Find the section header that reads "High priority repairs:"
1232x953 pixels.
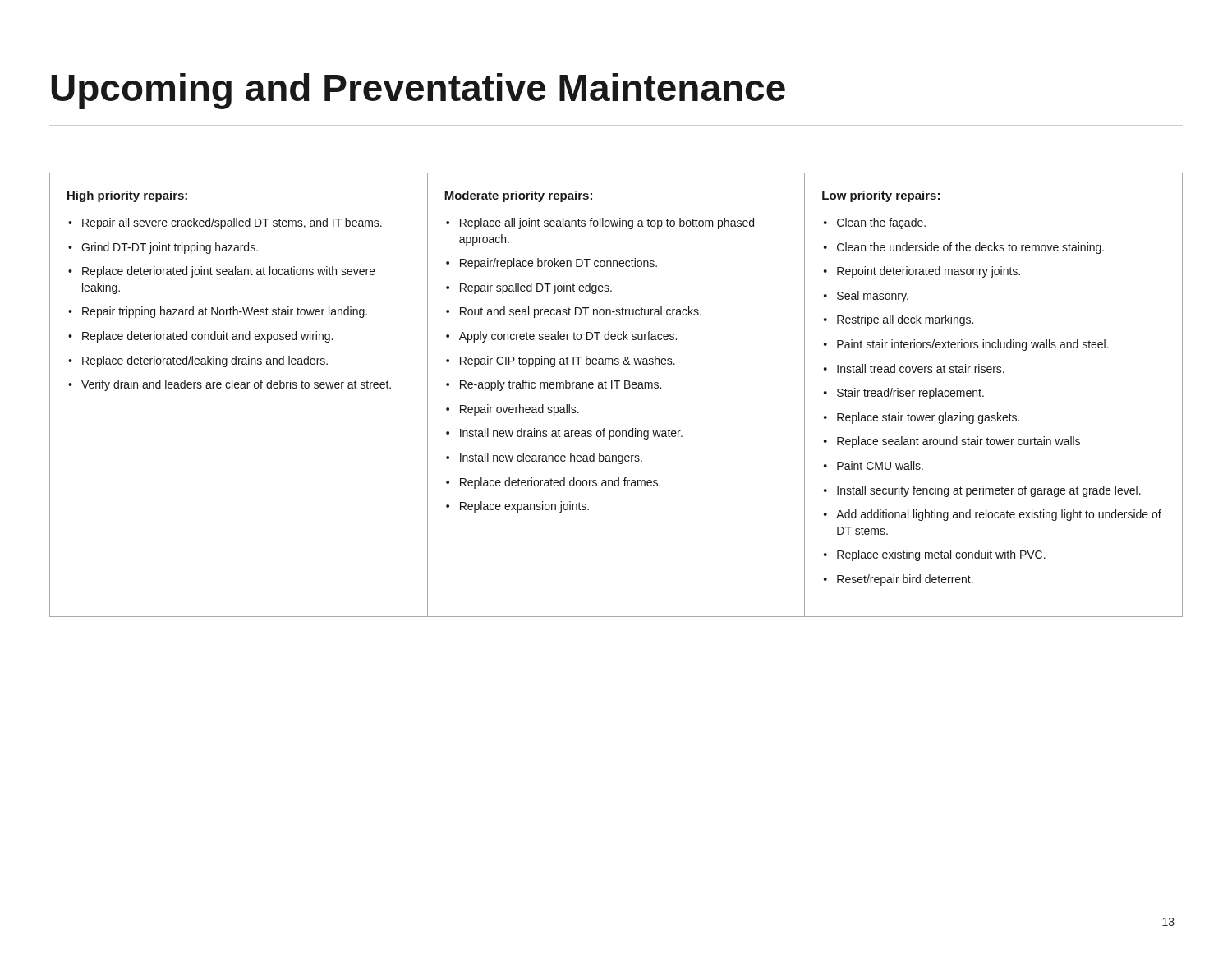point(127,196)
